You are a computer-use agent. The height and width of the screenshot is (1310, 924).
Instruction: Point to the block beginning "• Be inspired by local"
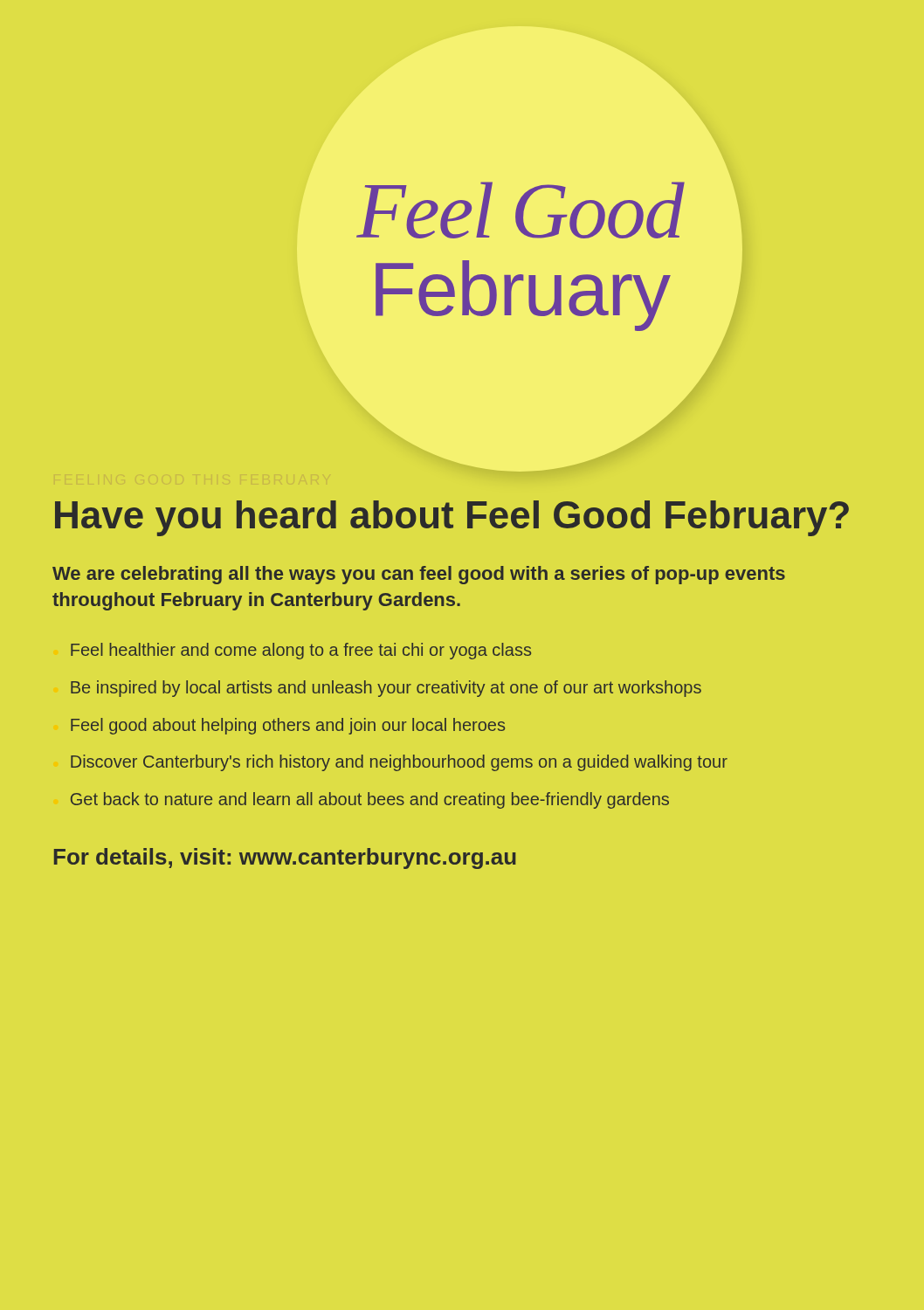click(x=377, y=689)
